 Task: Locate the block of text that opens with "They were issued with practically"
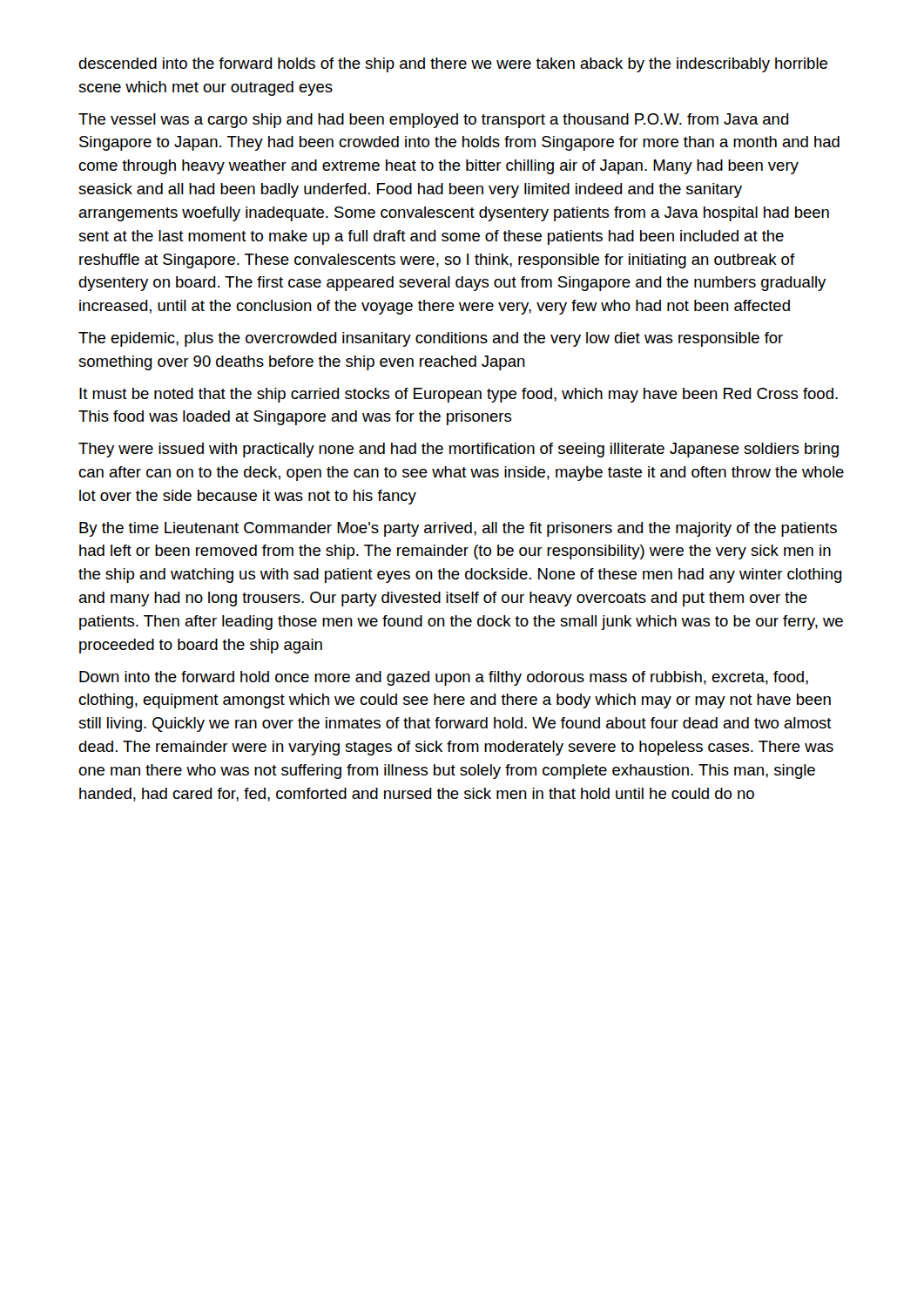[461, 472]
